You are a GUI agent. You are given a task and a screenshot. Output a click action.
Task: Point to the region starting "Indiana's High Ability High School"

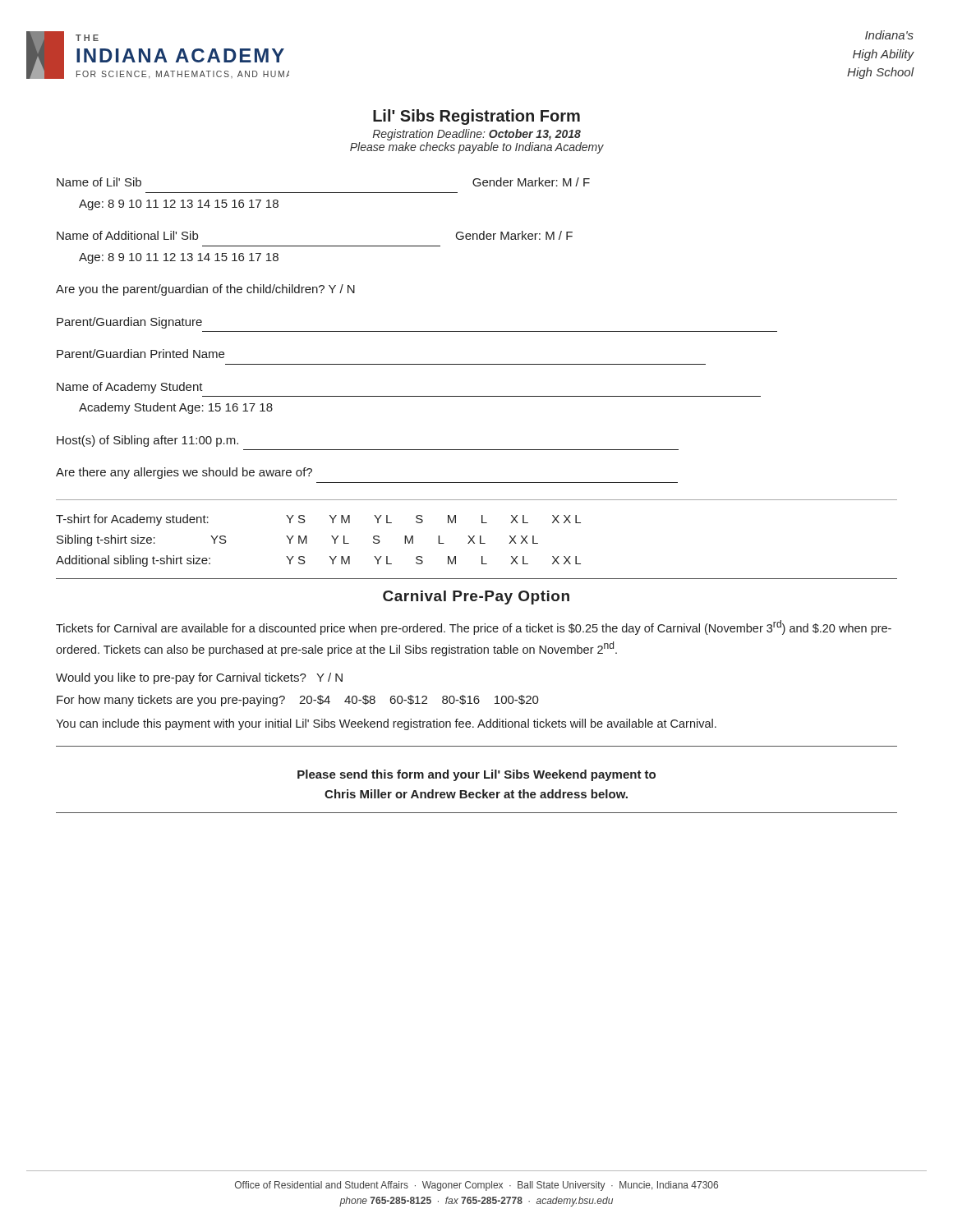tap(880, 54)
